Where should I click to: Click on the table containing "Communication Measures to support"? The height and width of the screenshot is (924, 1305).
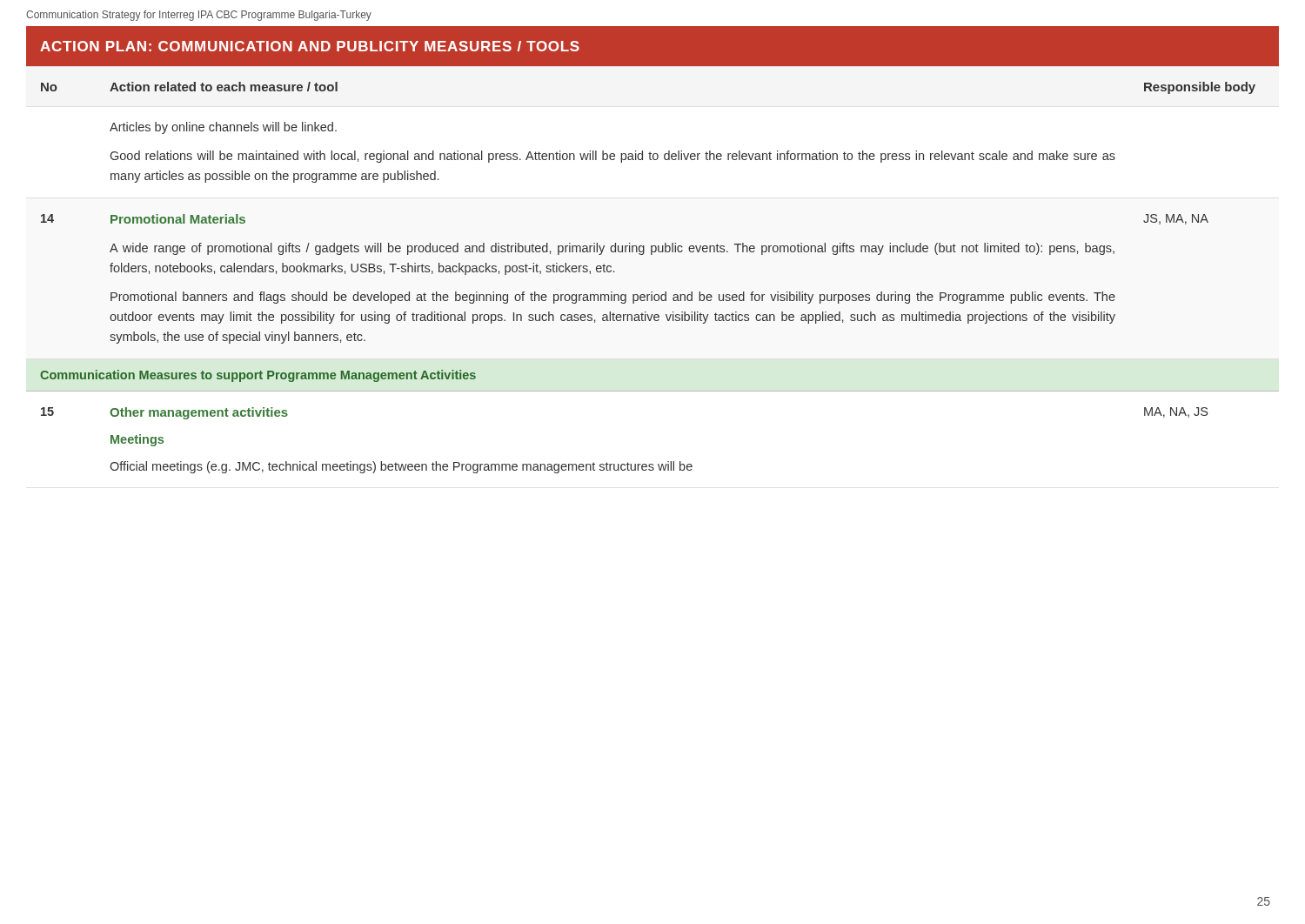[652, 258]
